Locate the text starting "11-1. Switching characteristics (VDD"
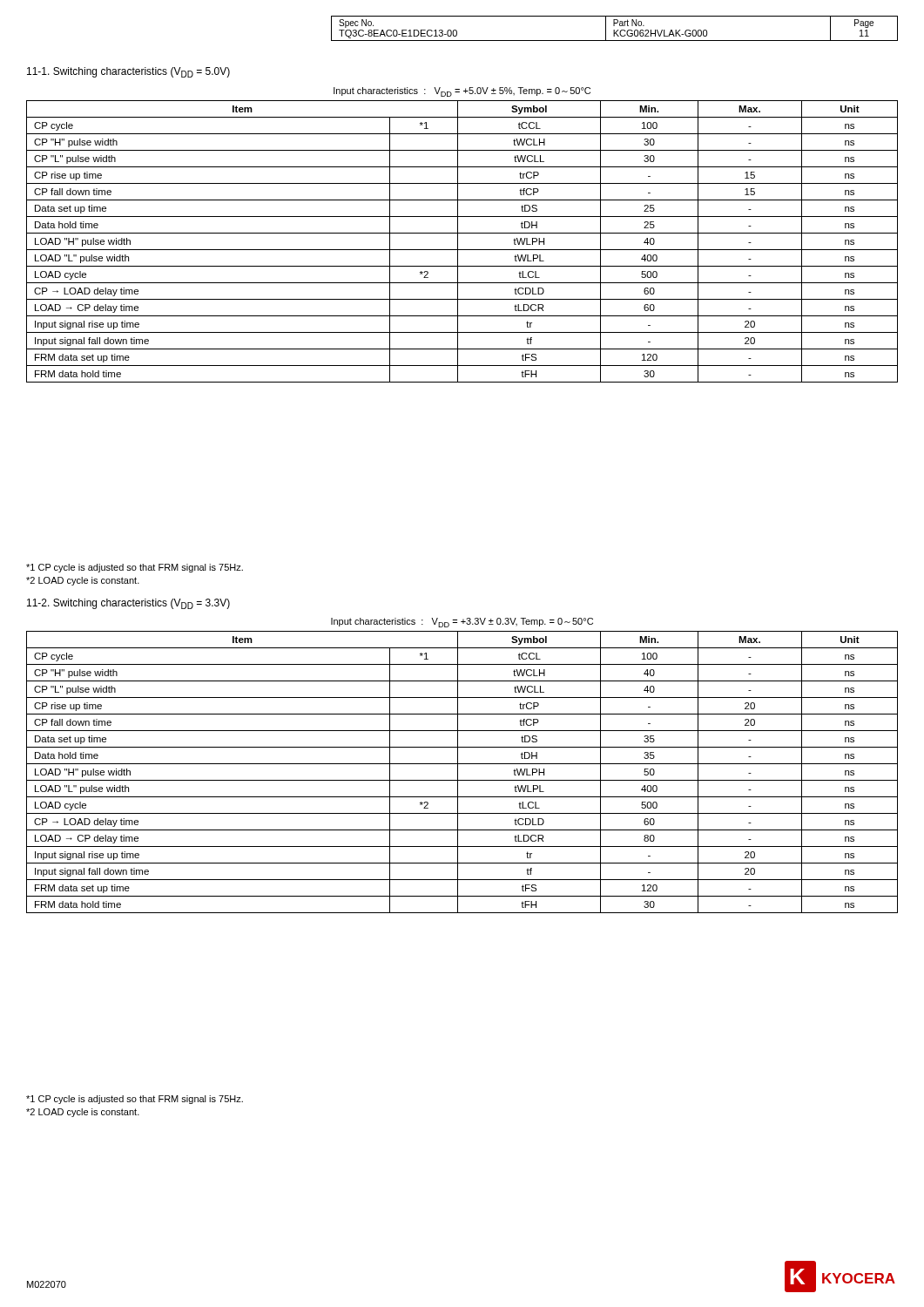 128,72
